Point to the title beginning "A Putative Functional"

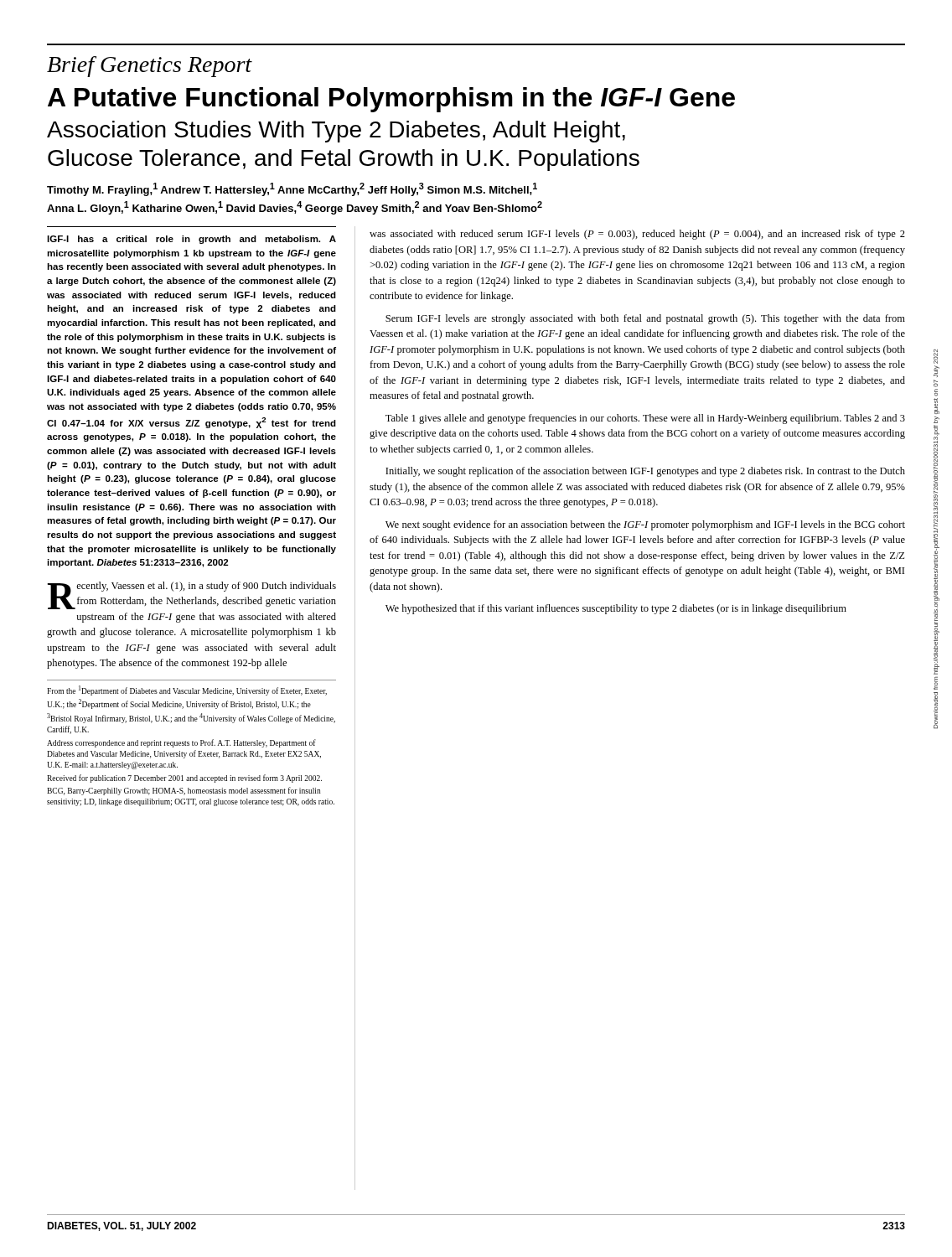pos(391,97)
